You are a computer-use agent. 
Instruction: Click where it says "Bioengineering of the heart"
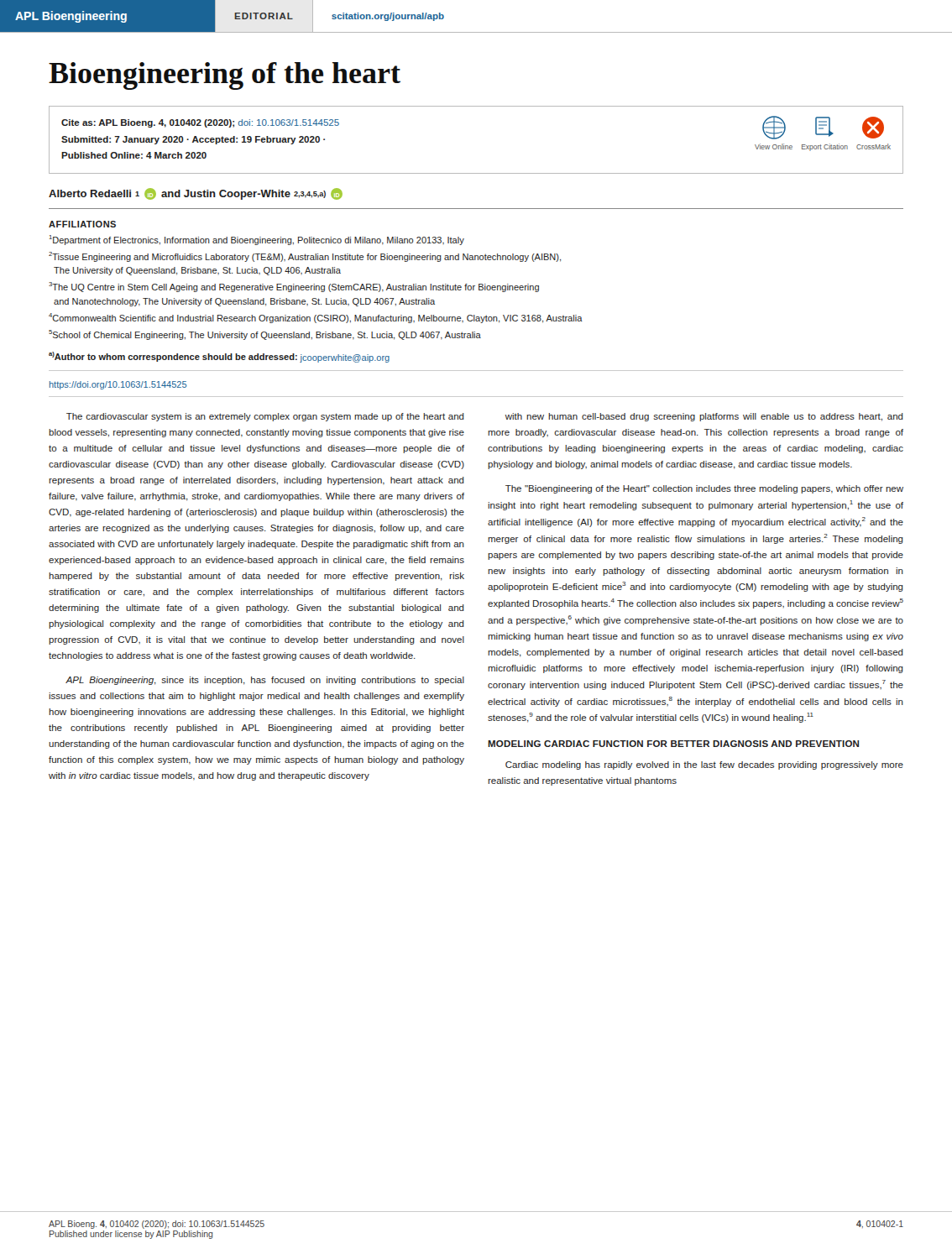(225, 73)
